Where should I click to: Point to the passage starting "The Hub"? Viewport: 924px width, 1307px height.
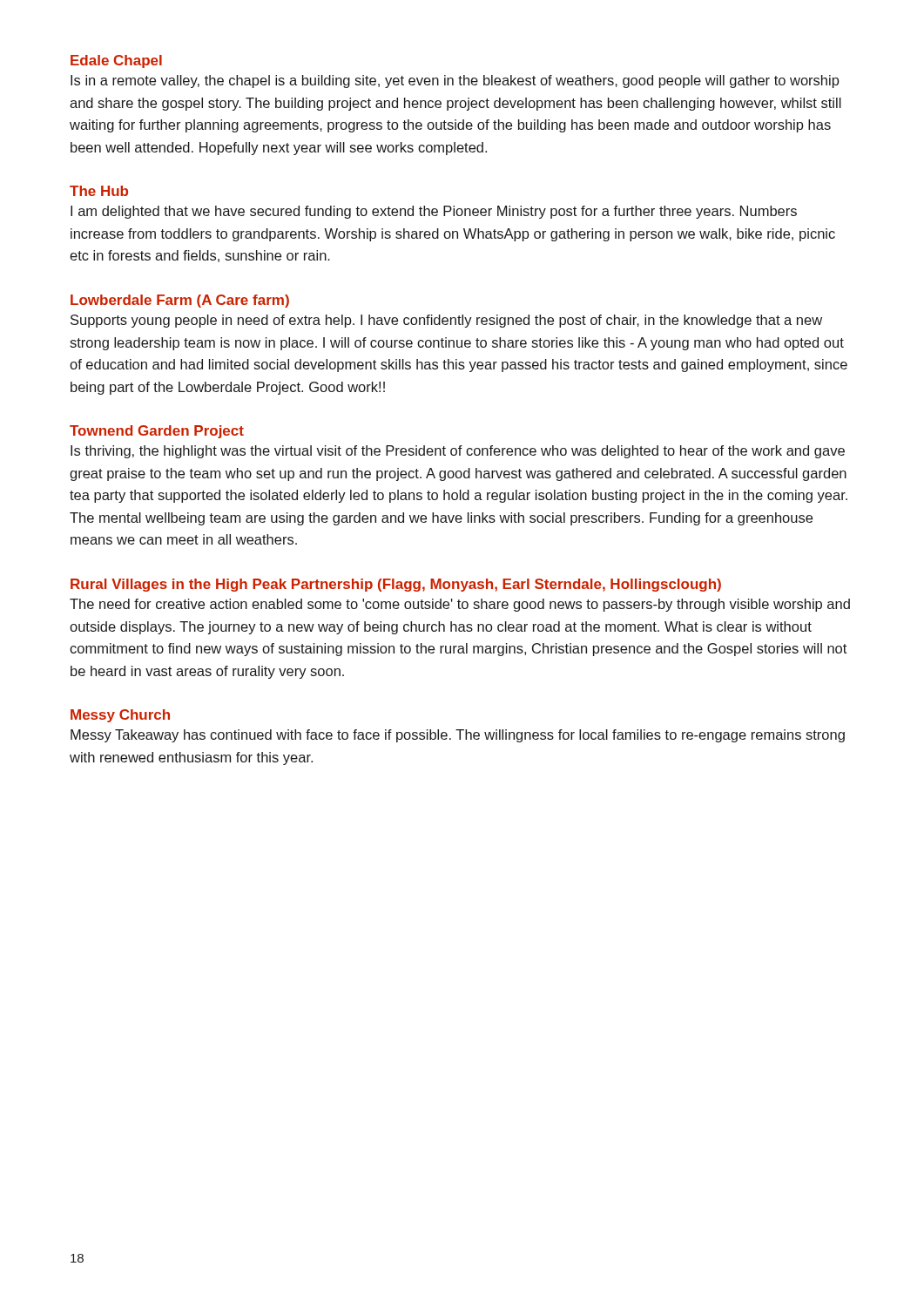[99, 191]
